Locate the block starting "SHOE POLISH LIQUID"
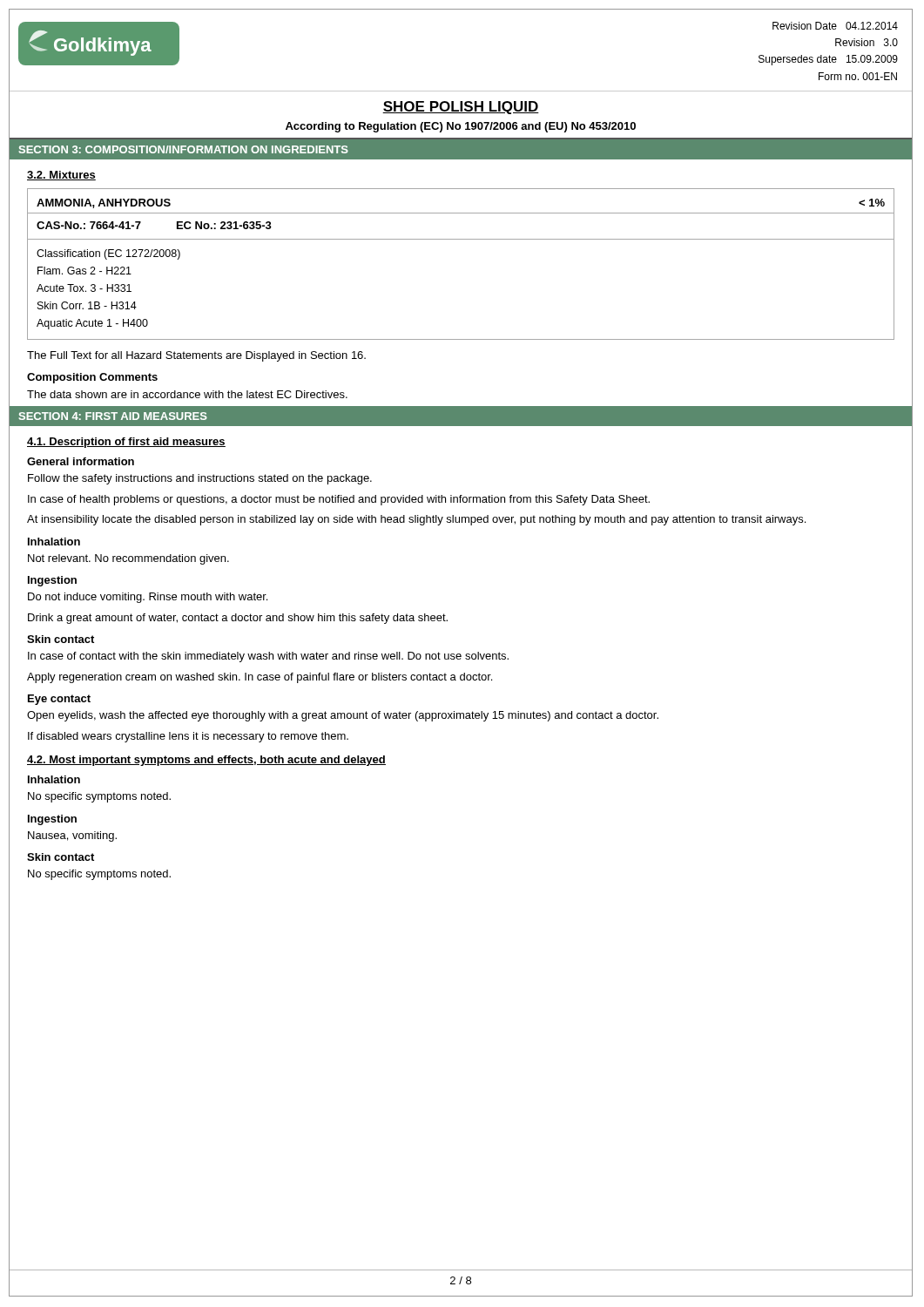The height and width of the screenshot is (1307, 924). pos(461,107)
